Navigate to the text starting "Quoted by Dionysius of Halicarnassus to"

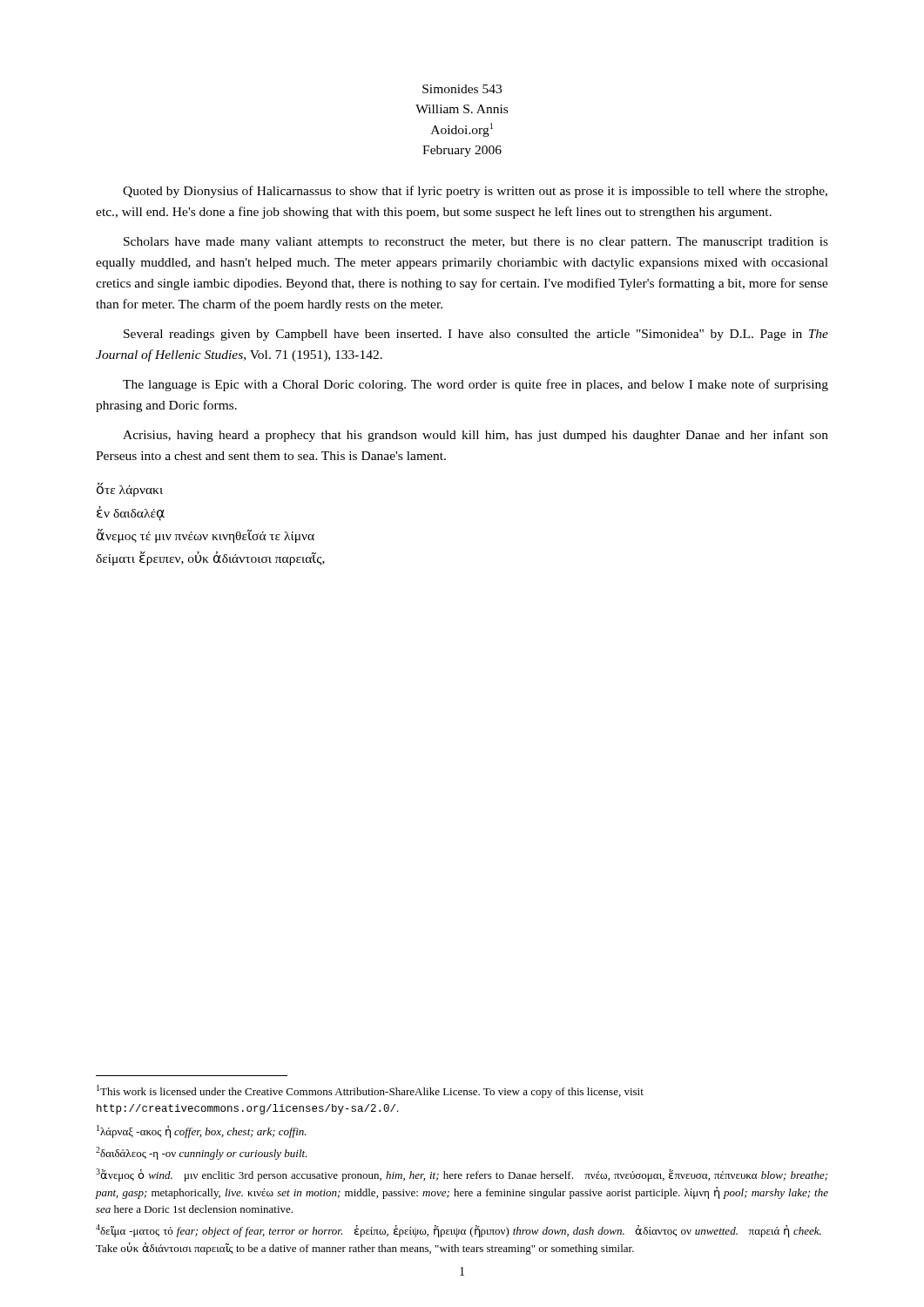pyautogui.click(x=462, y=201)
